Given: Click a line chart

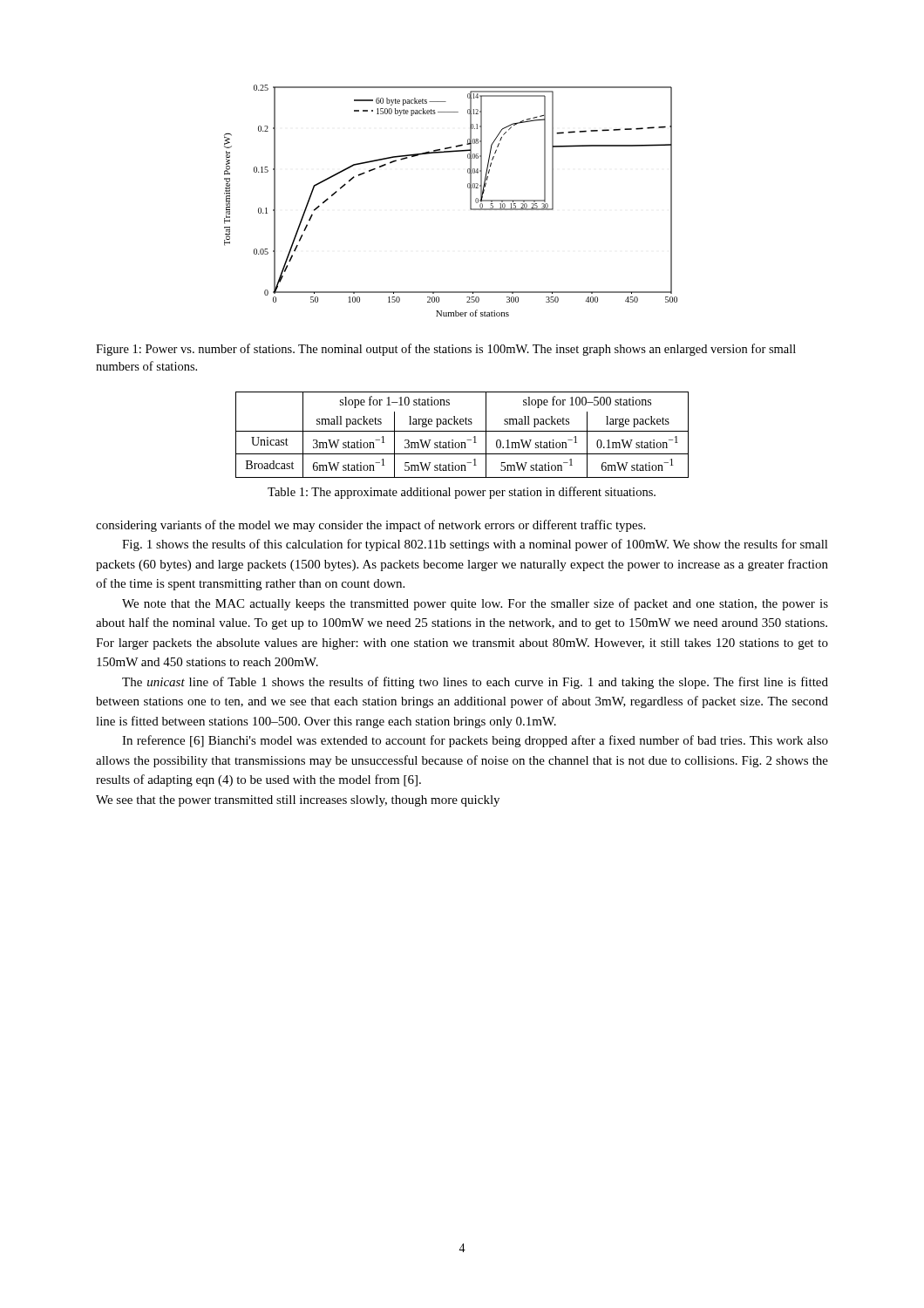Looking at the screenshot, I should pyautogui.click(x=462, y=201).
